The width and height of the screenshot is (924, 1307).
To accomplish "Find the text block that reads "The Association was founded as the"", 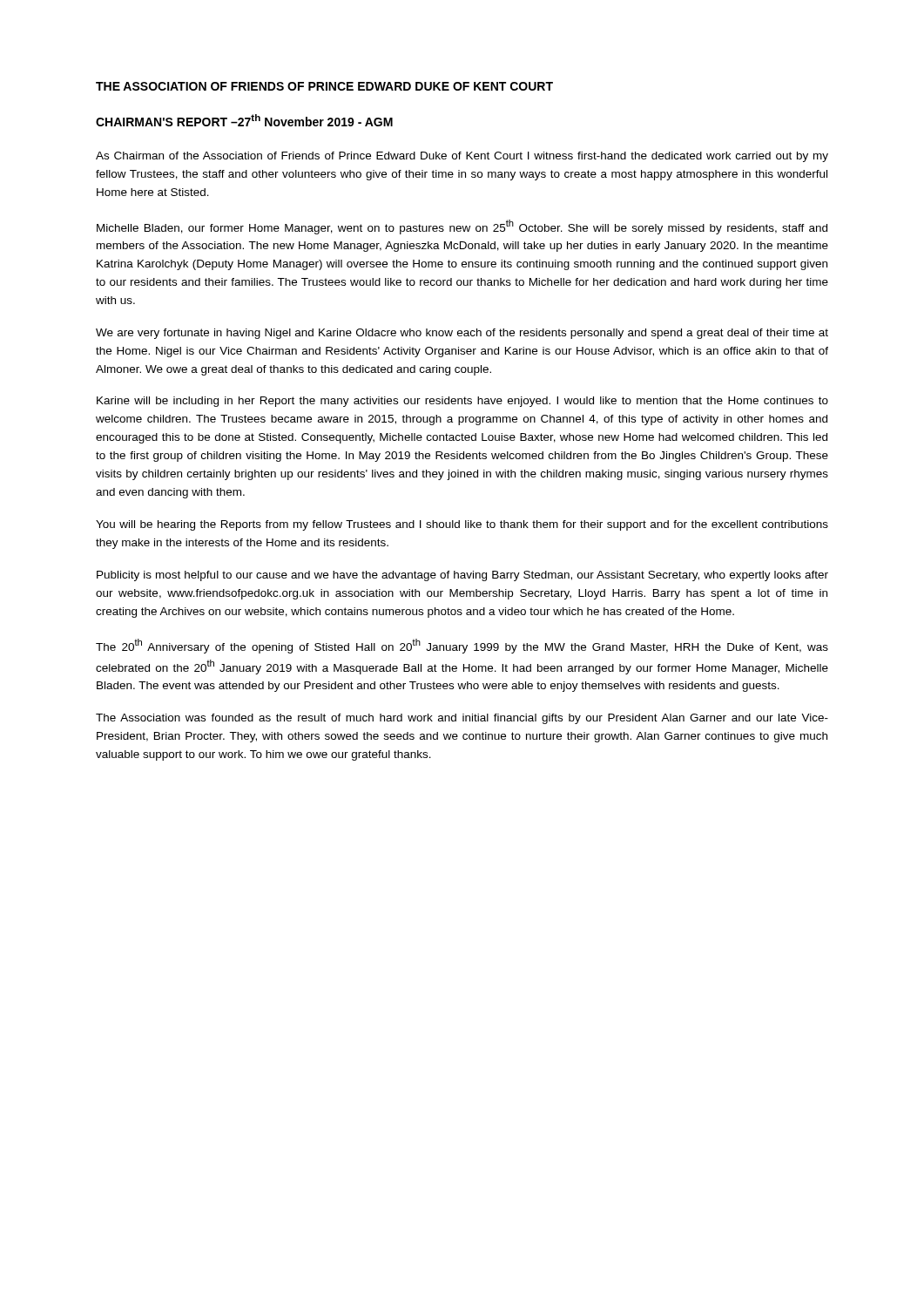I will coord(462,736).
